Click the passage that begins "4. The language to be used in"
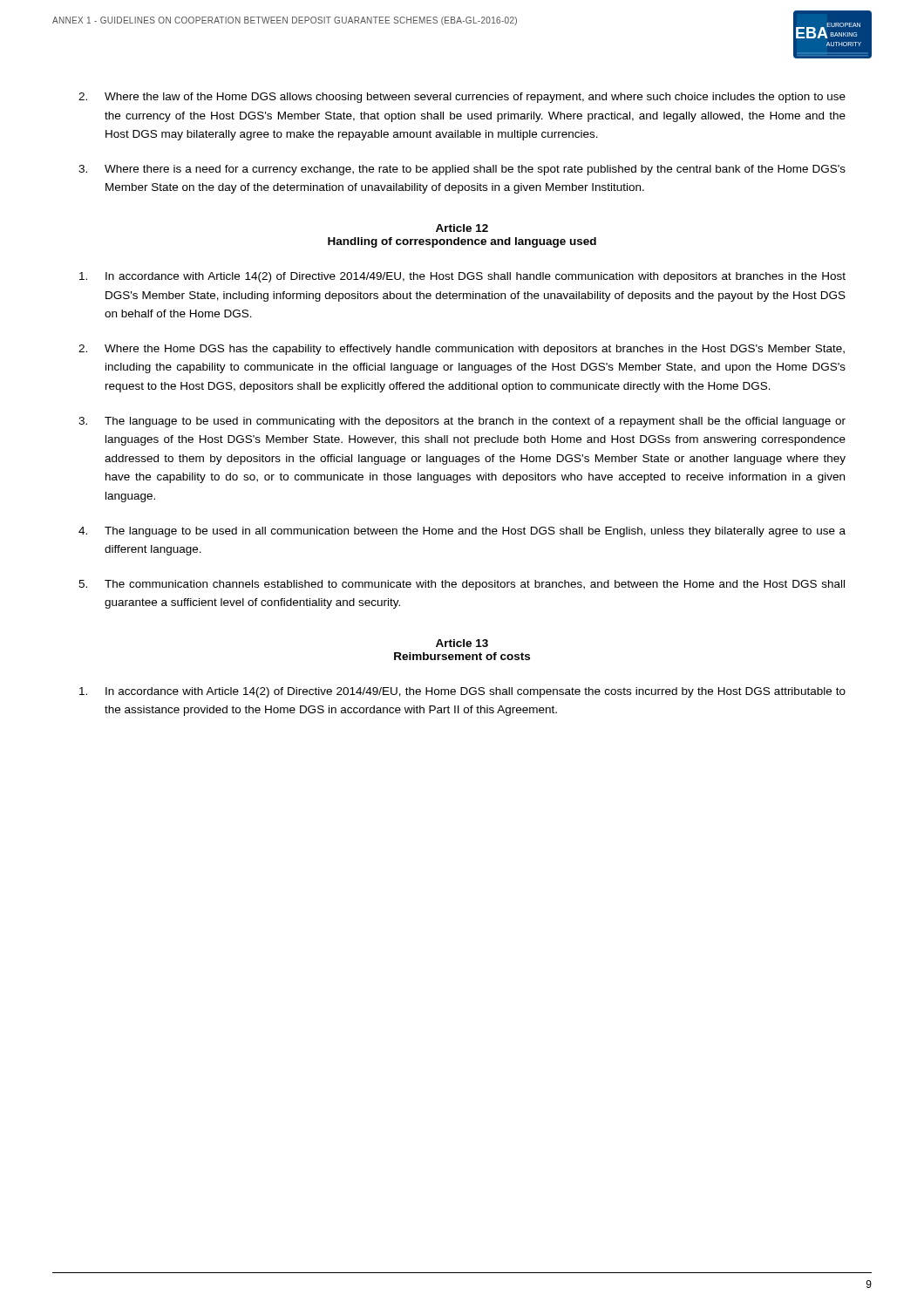924x1308 pixels. [x=462, y=540]
